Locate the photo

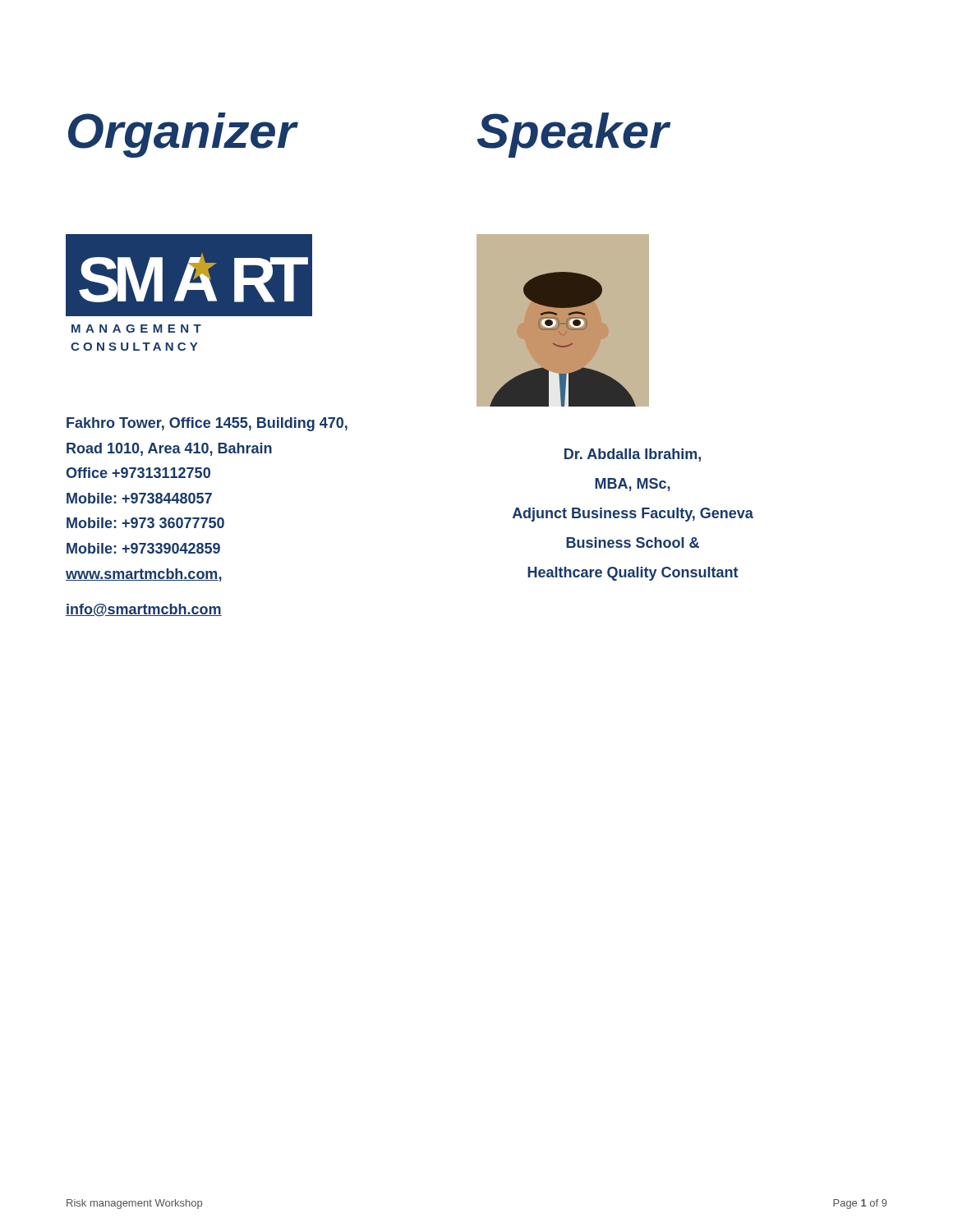coord(563,320)
